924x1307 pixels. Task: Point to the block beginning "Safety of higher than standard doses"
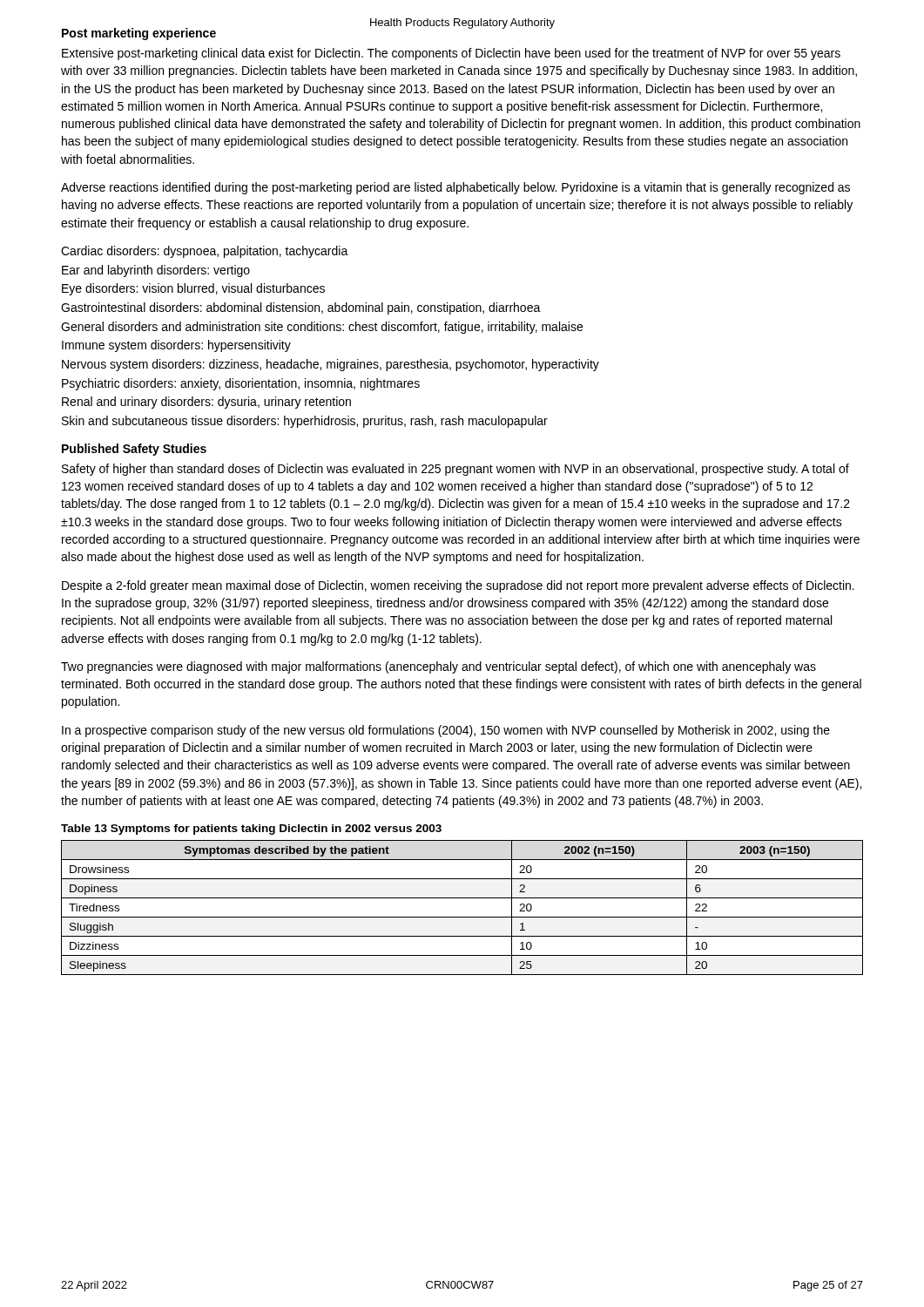click(462, 513)
